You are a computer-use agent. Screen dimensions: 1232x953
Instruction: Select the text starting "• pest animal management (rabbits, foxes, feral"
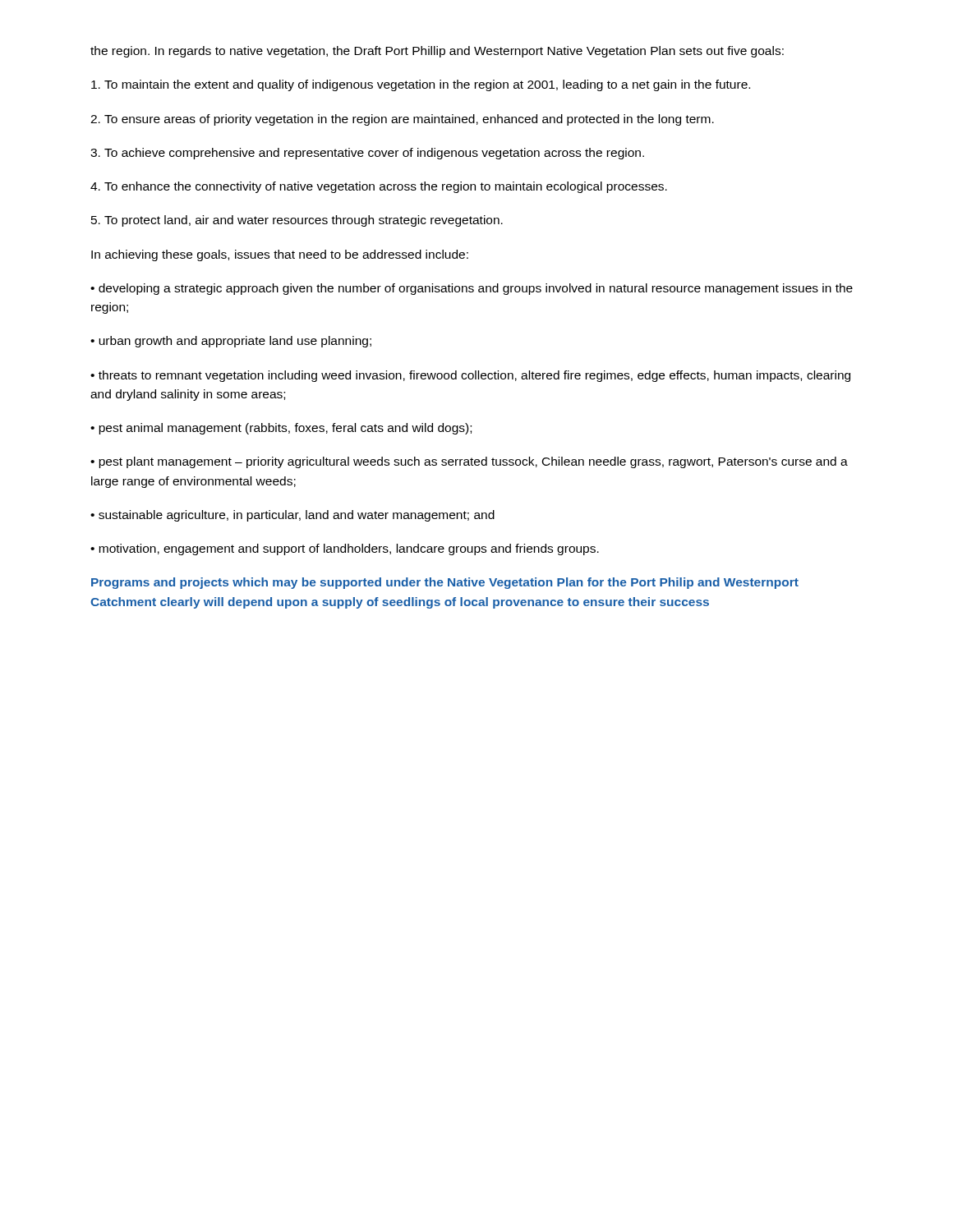[282, 428]
